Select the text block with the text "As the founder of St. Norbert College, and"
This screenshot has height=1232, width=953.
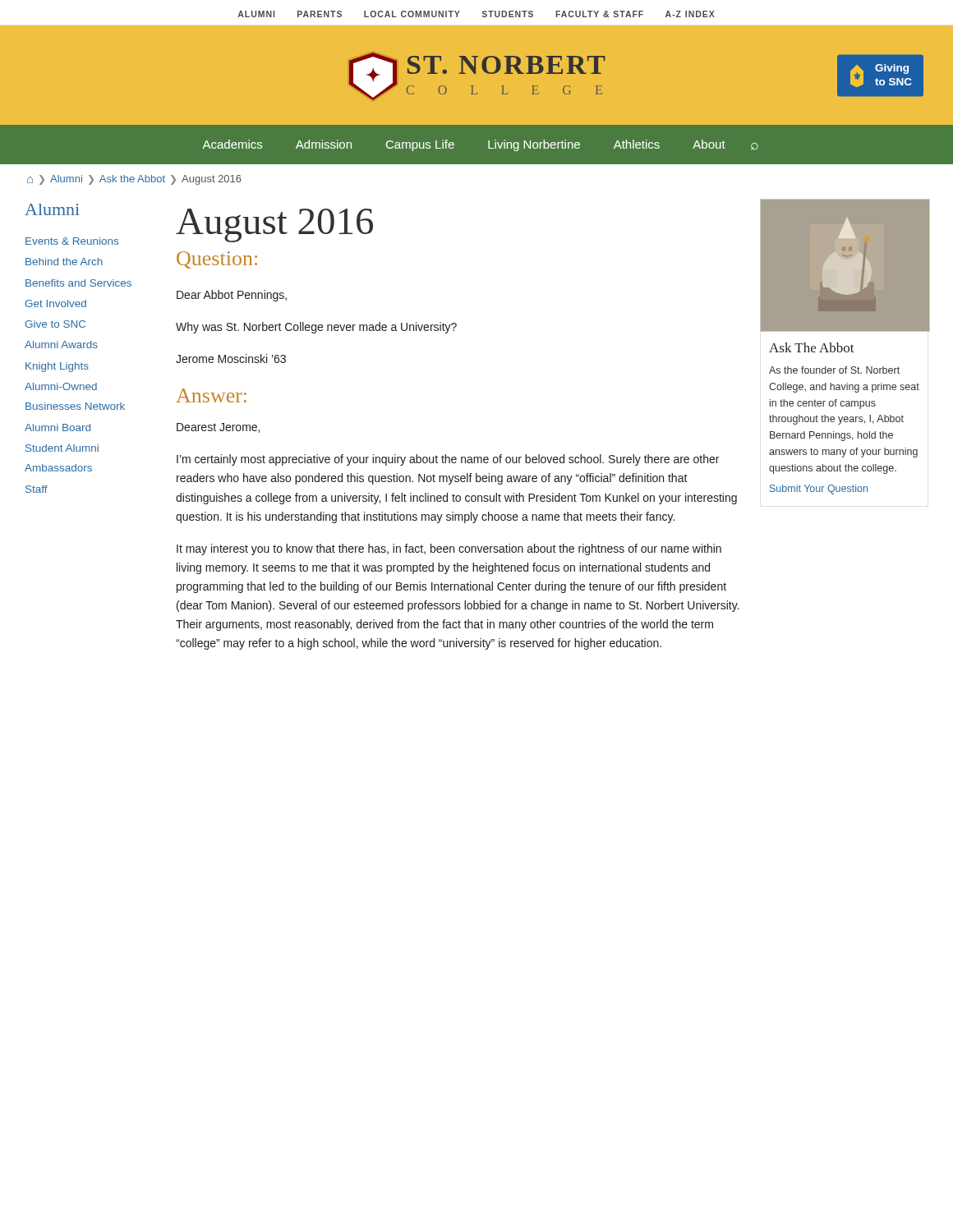844,419
